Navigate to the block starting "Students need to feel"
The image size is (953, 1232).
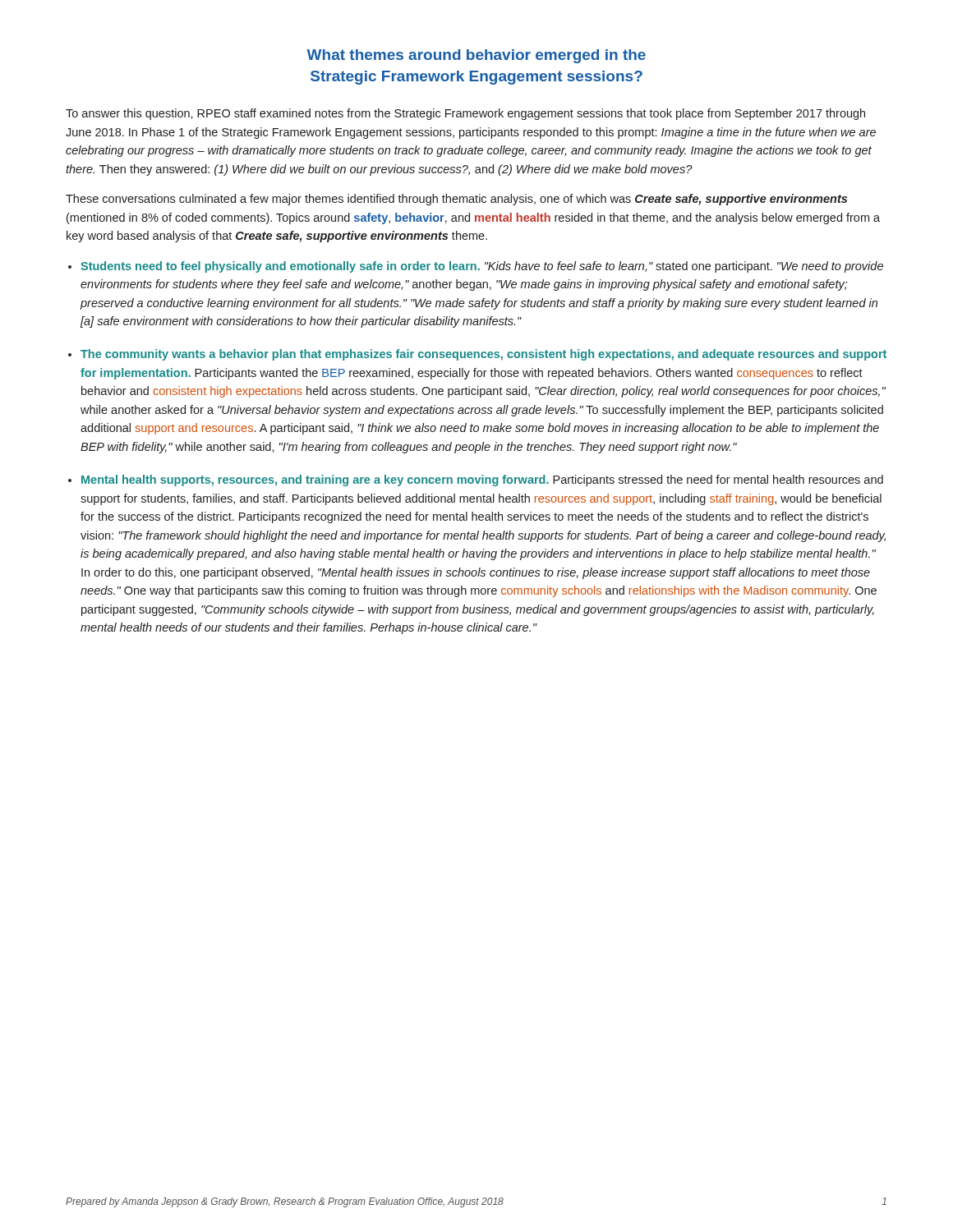[482, 293]
